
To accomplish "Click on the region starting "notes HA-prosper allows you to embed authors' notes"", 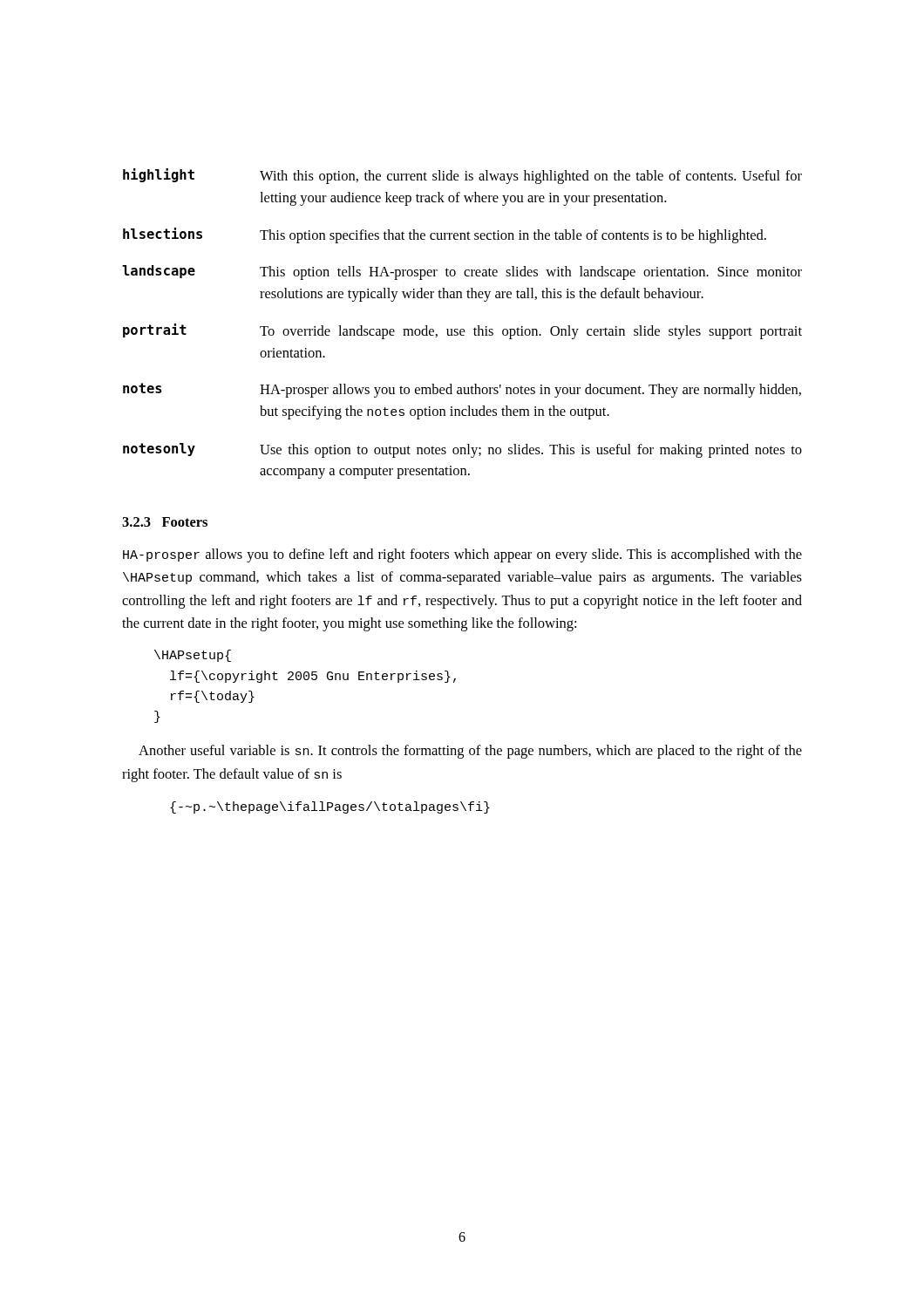I will (x=462, y=401).
